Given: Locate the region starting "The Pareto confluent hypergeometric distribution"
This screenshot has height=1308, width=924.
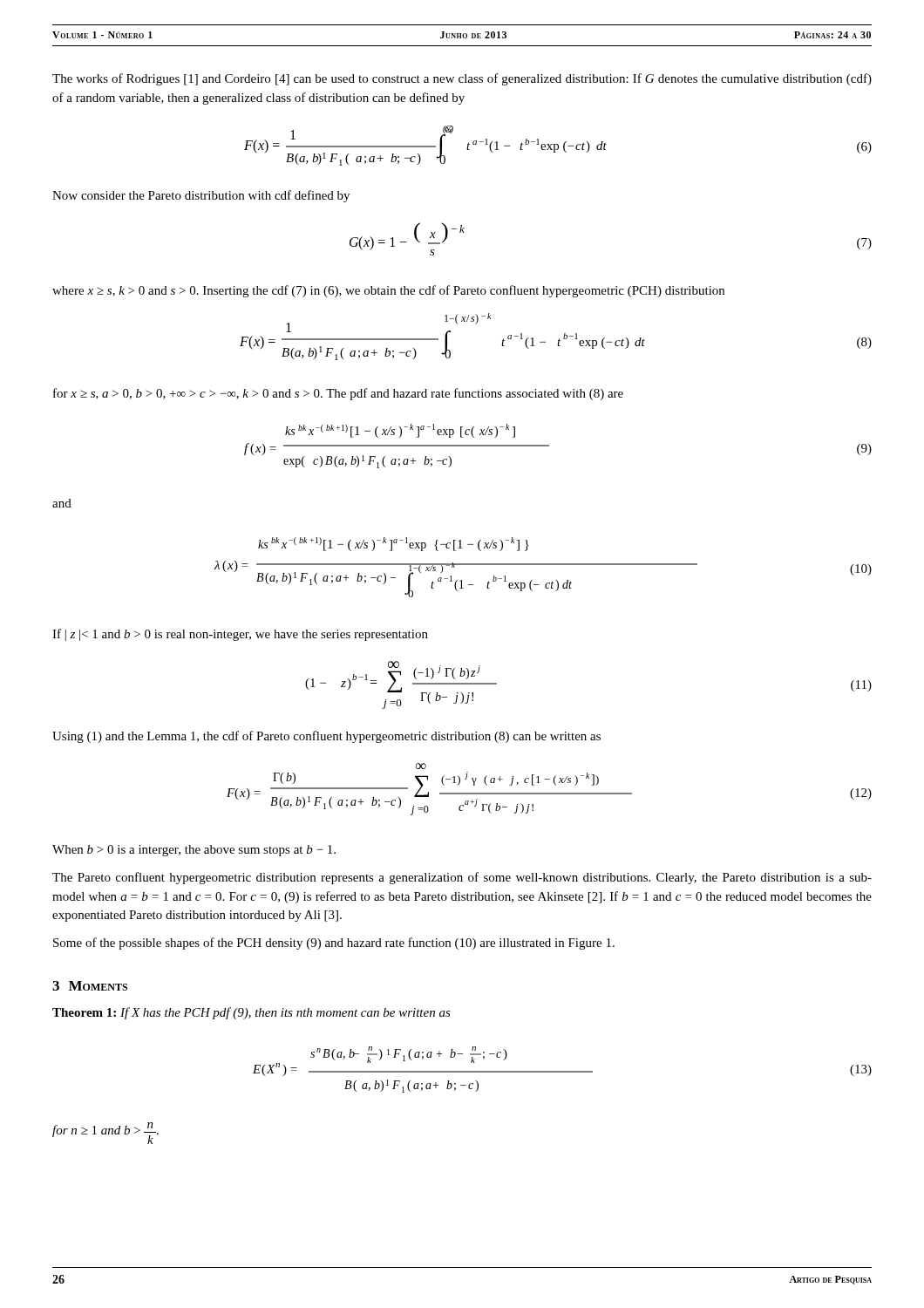Looking at the screenshot, I should [x=462, y=897].
